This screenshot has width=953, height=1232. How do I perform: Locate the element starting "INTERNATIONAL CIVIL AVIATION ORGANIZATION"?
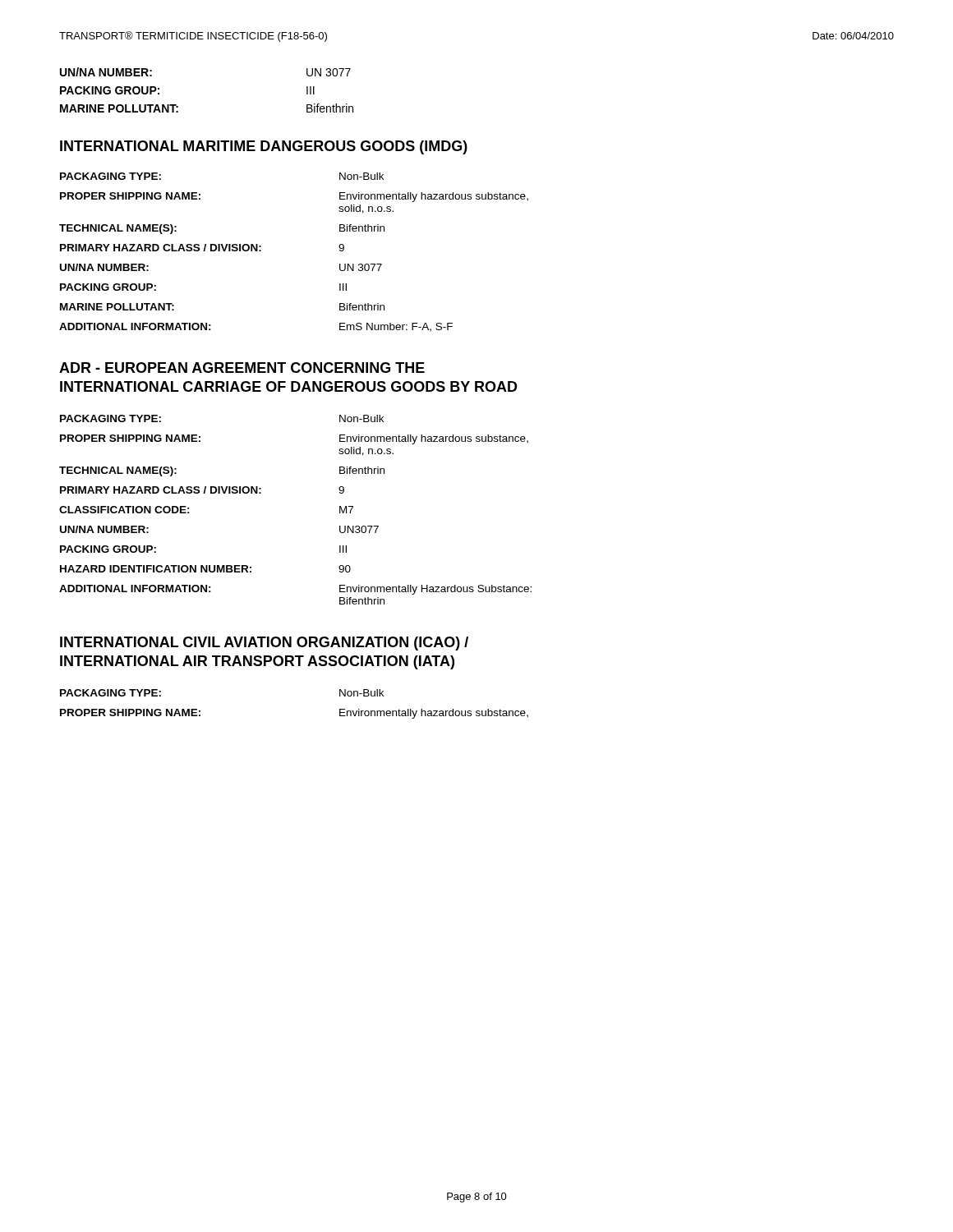264,652
